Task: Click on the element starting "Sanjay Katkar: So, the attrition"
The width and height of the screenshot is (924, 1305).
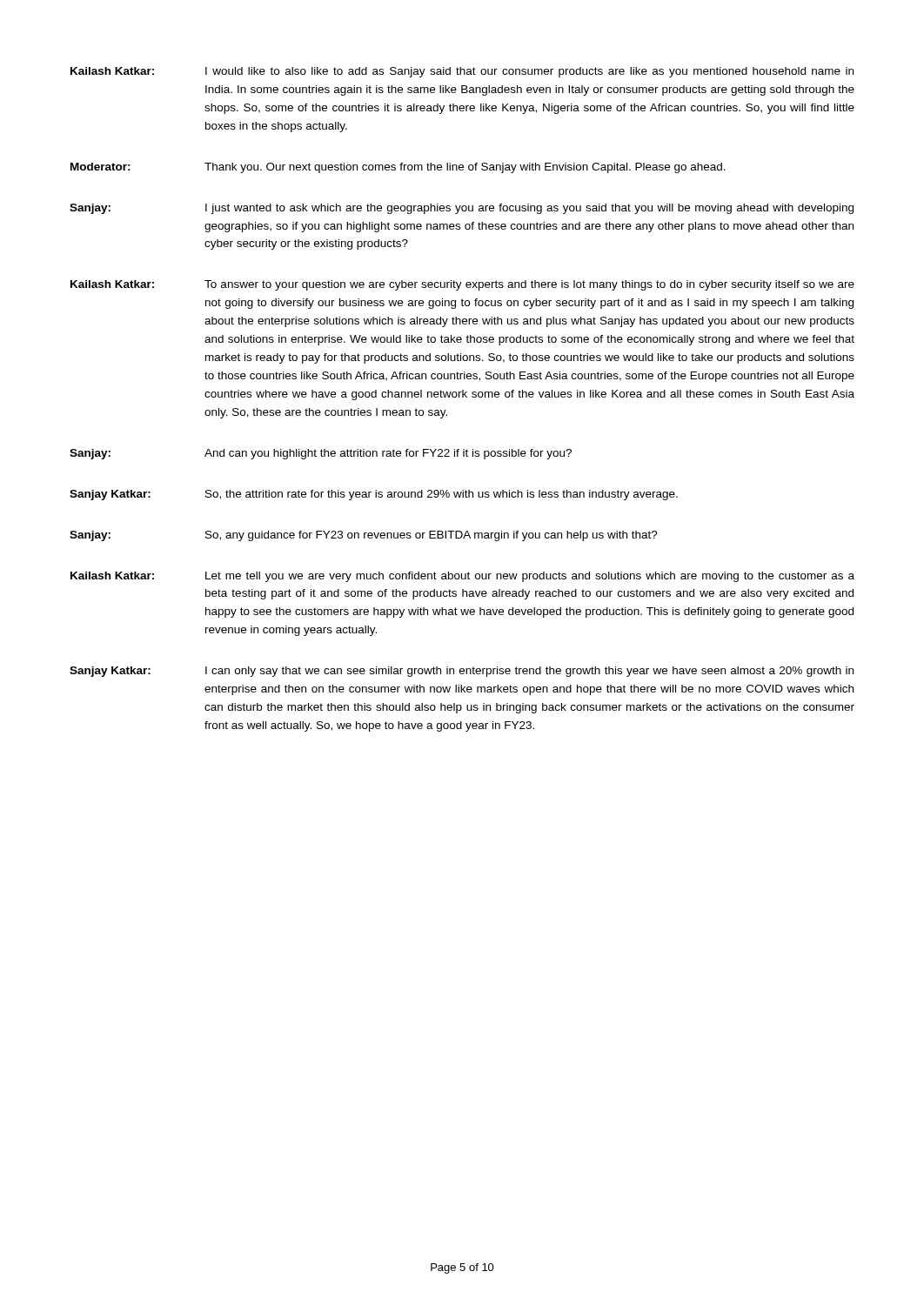Action: coord(462,494)
